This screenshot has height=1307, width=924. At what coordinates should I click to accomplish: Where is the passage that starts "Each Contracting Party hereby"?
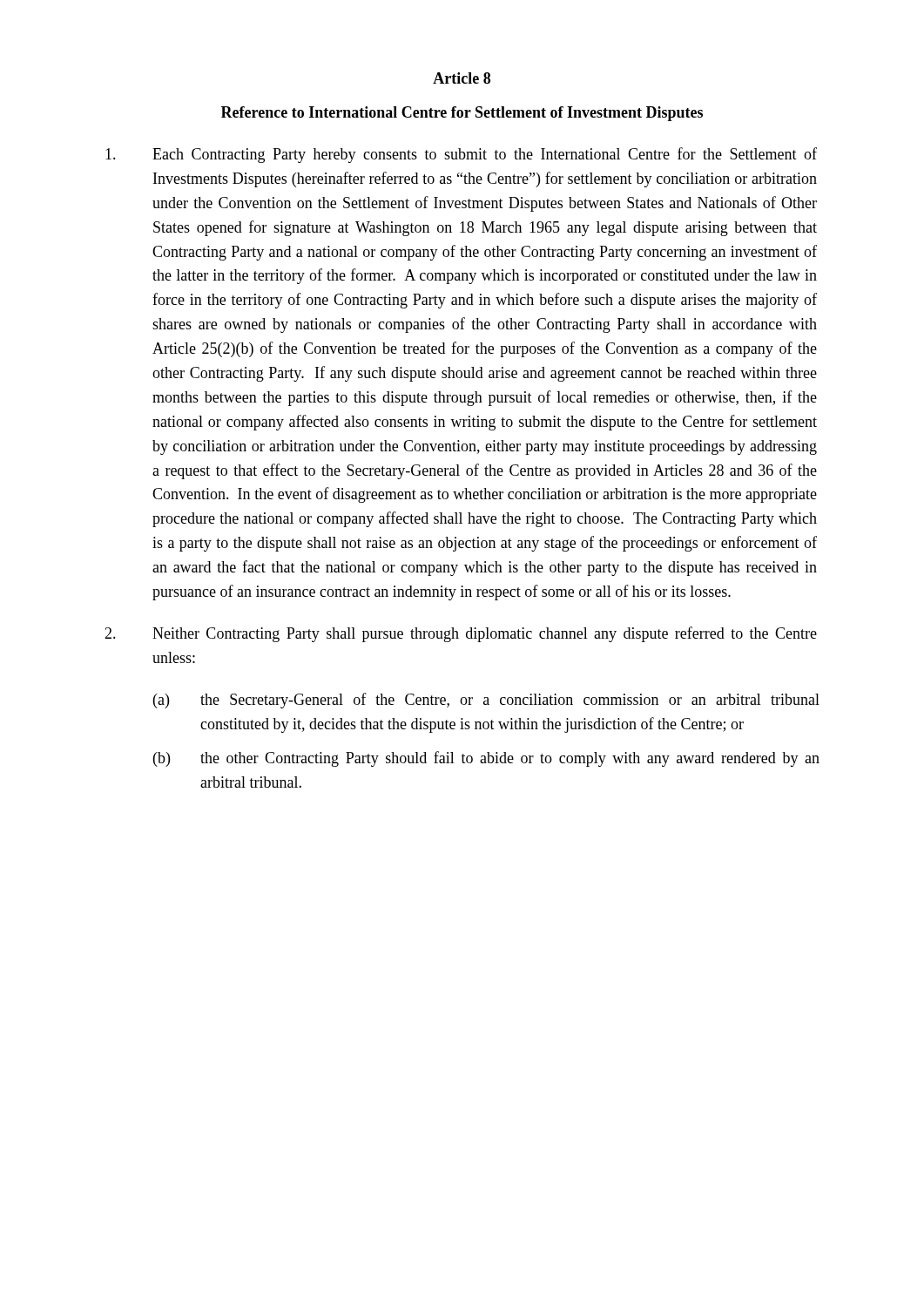point(461,374)
